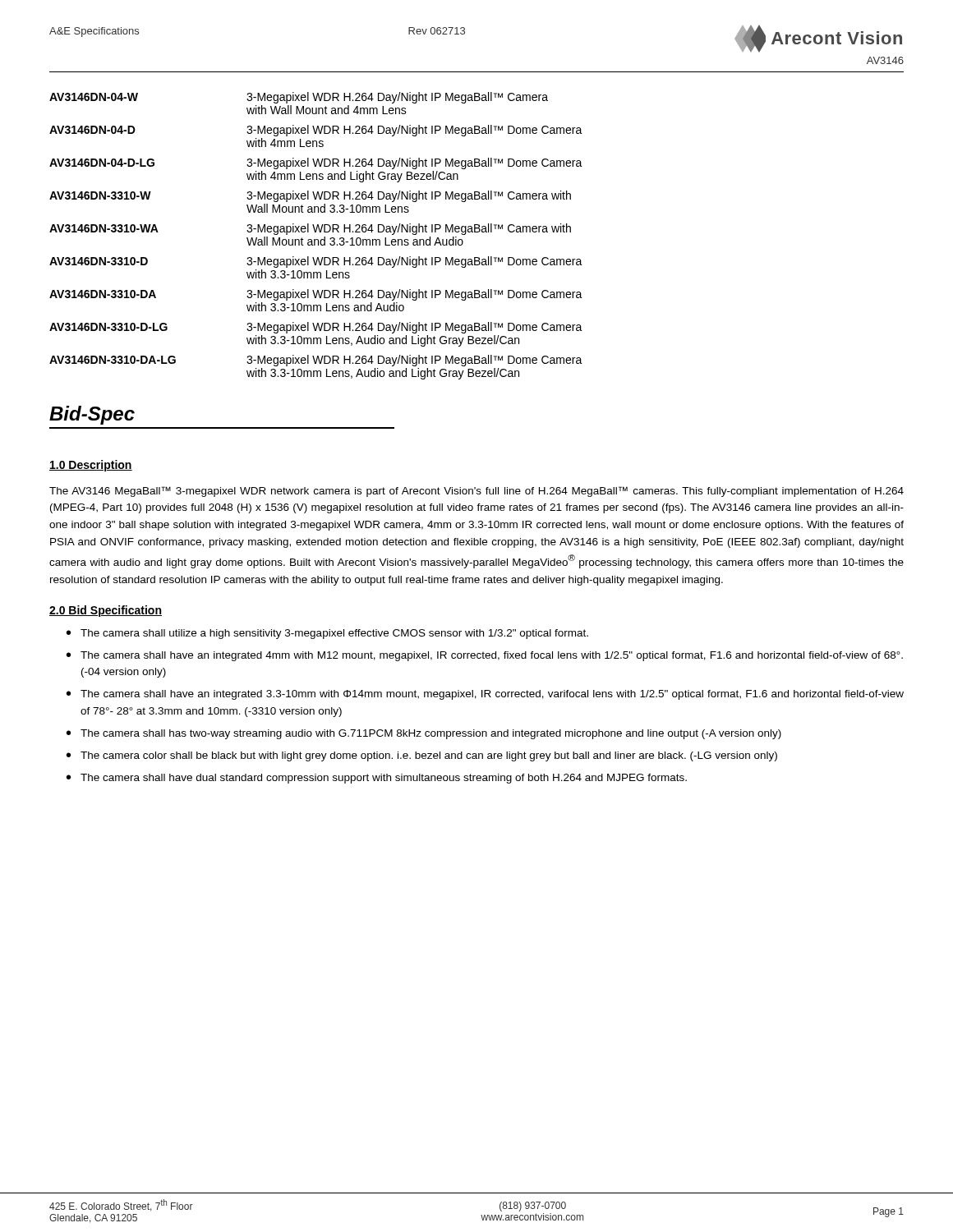Navigate to the block starting "• The camera shall utilize a high"

pos(485,633)
